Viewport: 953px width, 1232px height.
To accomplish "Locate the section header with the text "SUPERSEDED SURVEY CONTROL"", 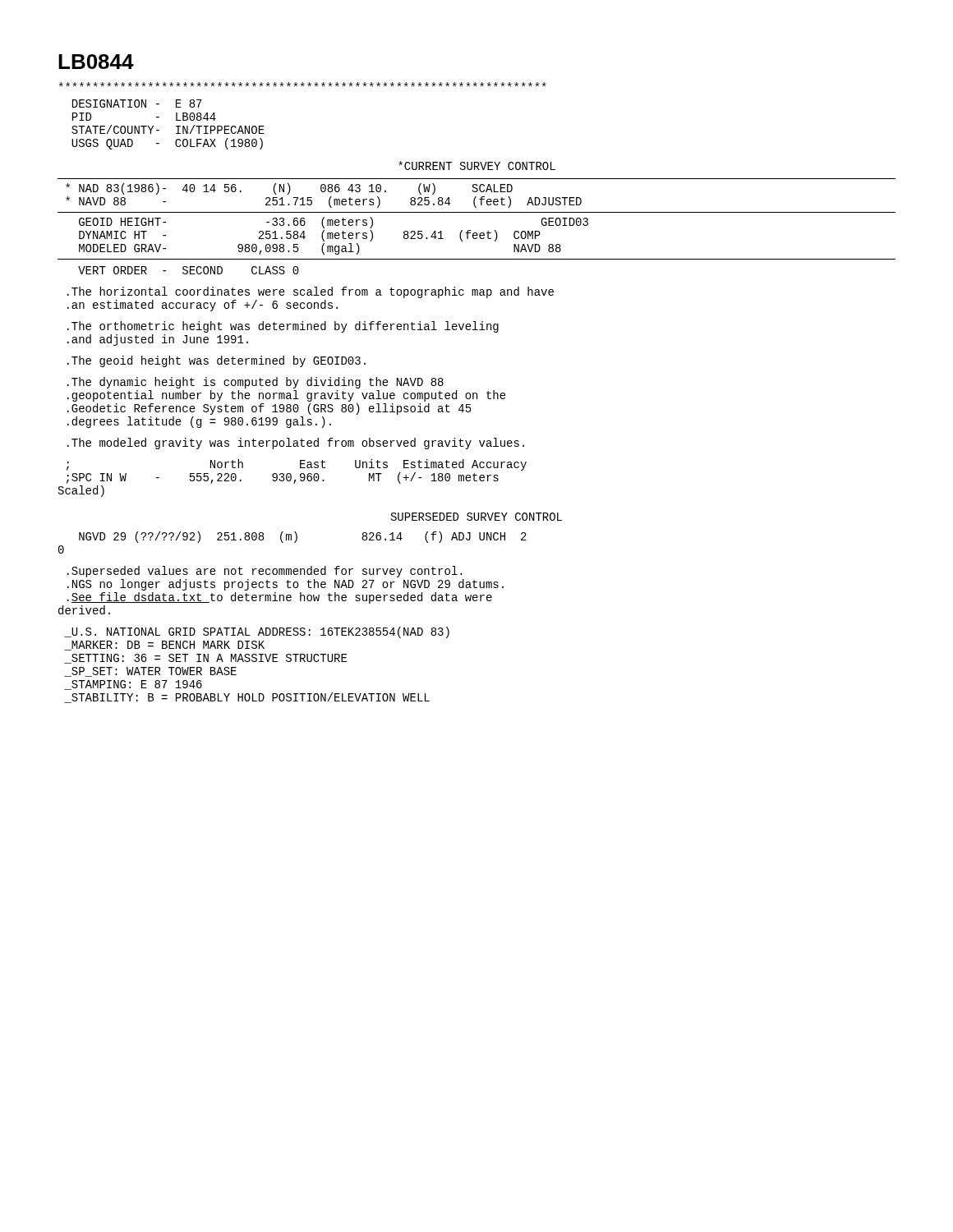I will (x=476, y=517).
